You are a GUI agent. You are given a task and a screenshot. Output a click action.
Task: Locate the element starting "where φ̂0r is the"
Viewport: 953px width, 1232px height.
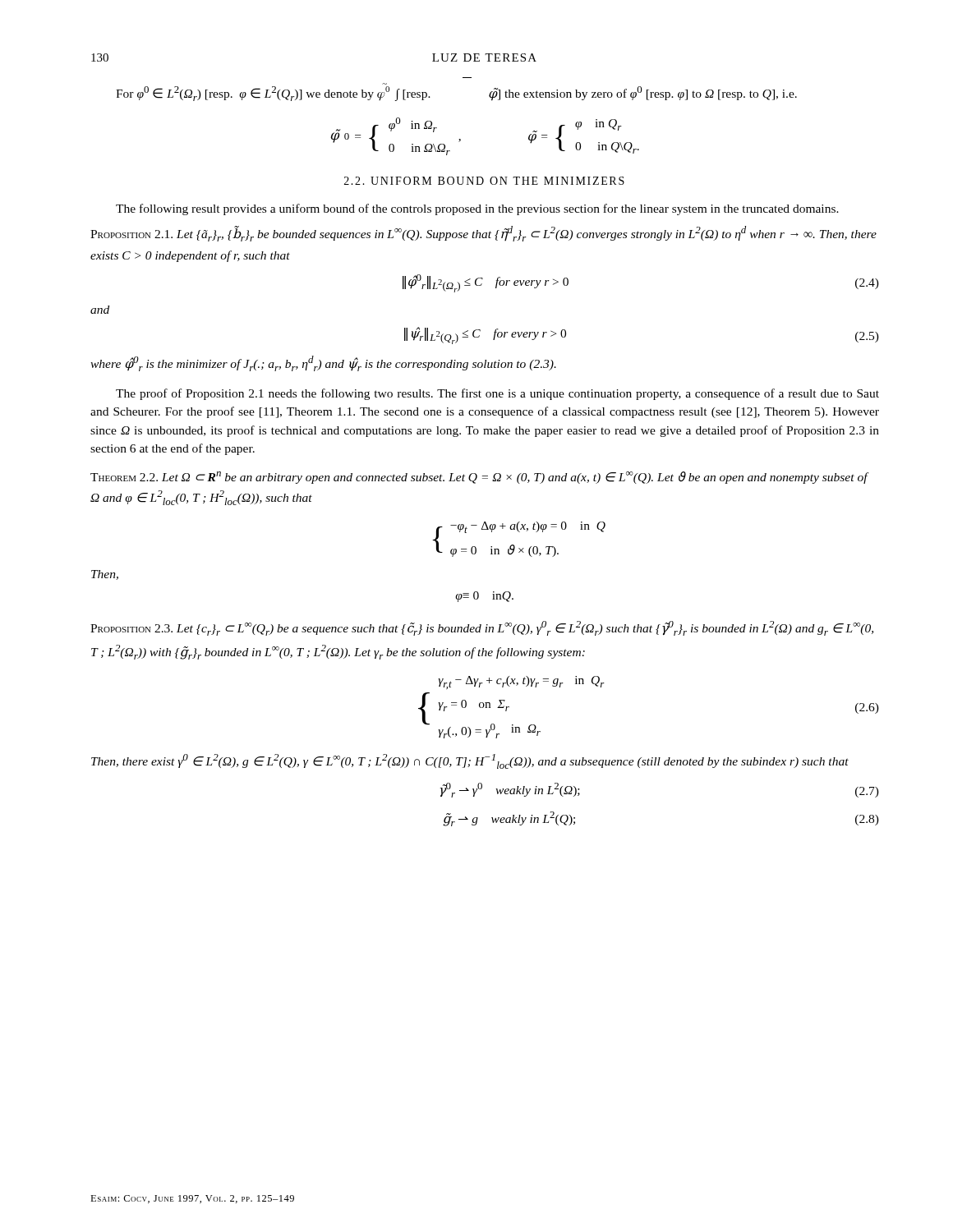pyautogui.click(x=324, y=364)
